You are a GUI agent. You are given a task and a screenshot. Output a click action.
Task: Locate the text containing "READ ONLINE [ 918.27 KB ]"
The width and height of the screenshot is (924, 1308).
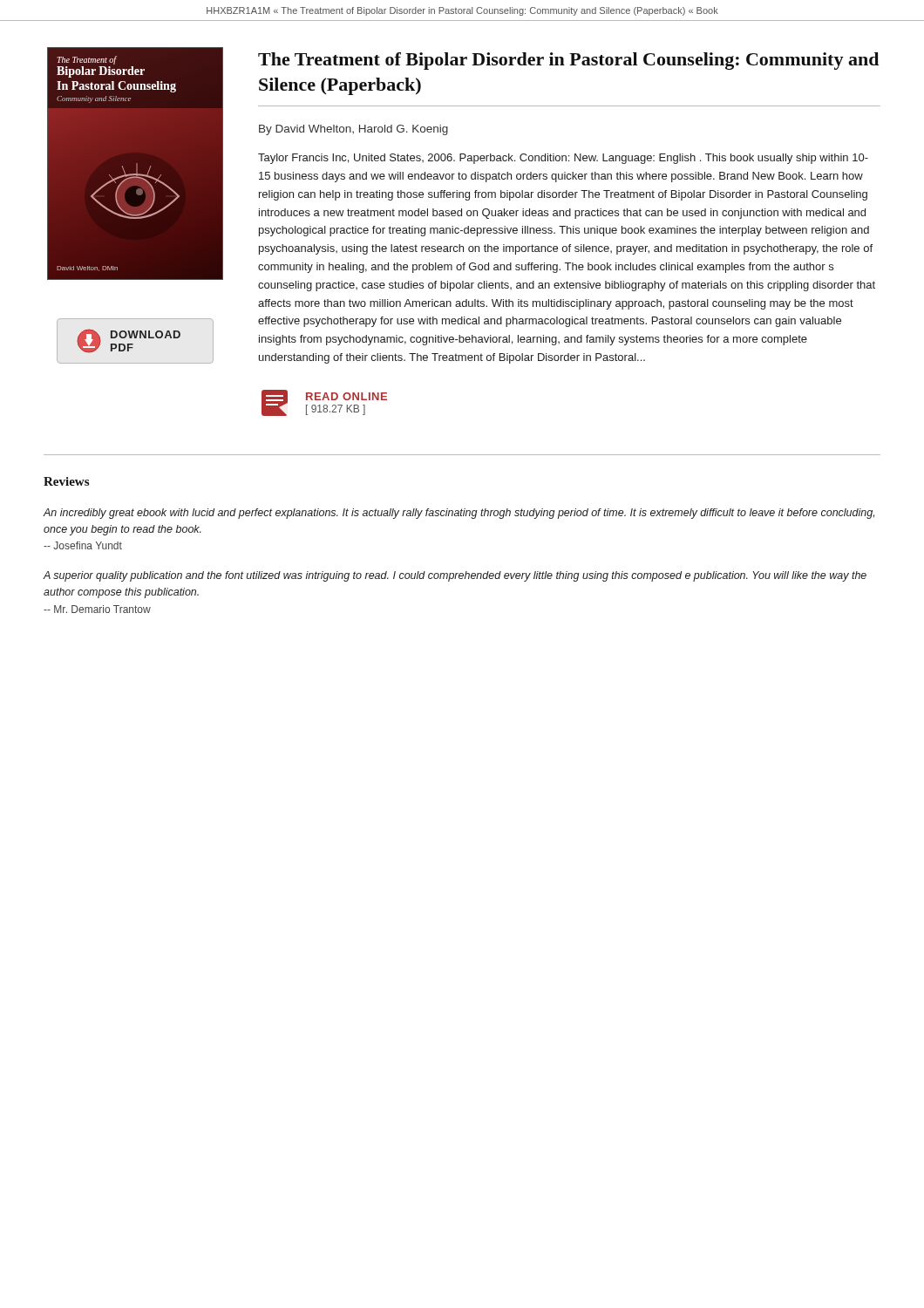click(x=323, y=403)
